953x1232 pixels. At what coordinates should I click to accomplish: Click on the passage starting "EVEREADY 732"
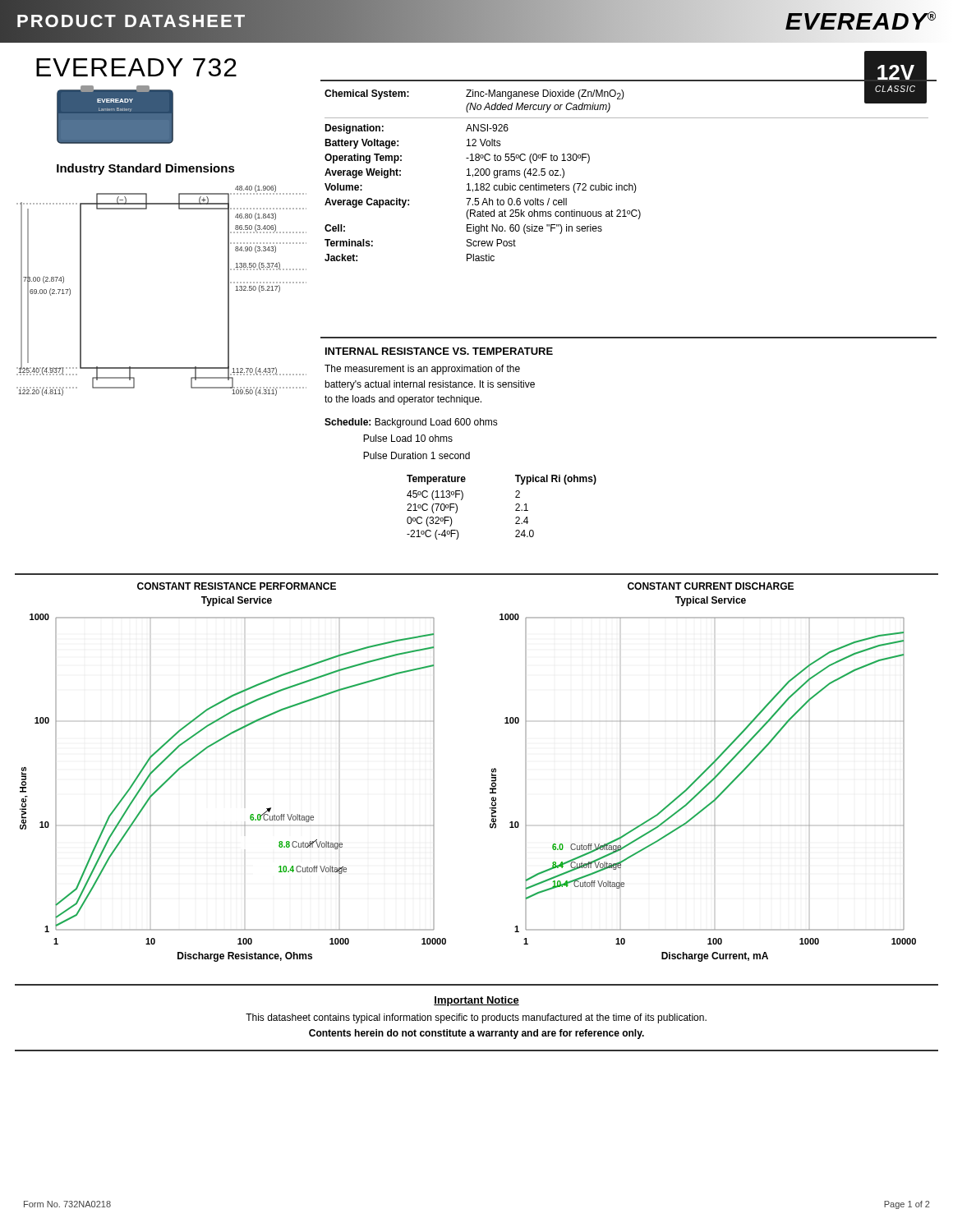point(136,67)
